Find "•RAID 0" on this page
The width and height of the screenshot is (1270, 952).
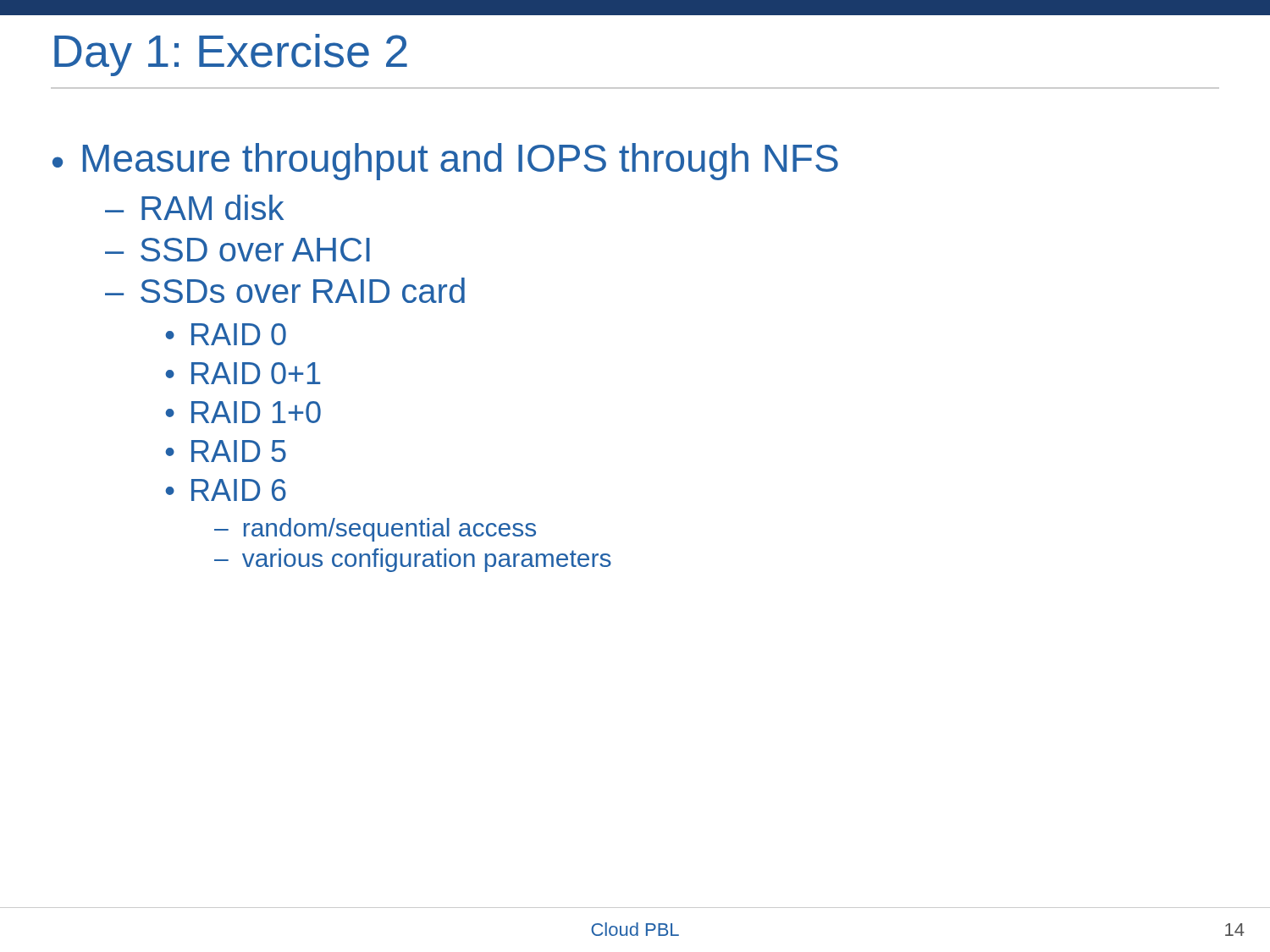pyautogui.click(x=226, y=335)
